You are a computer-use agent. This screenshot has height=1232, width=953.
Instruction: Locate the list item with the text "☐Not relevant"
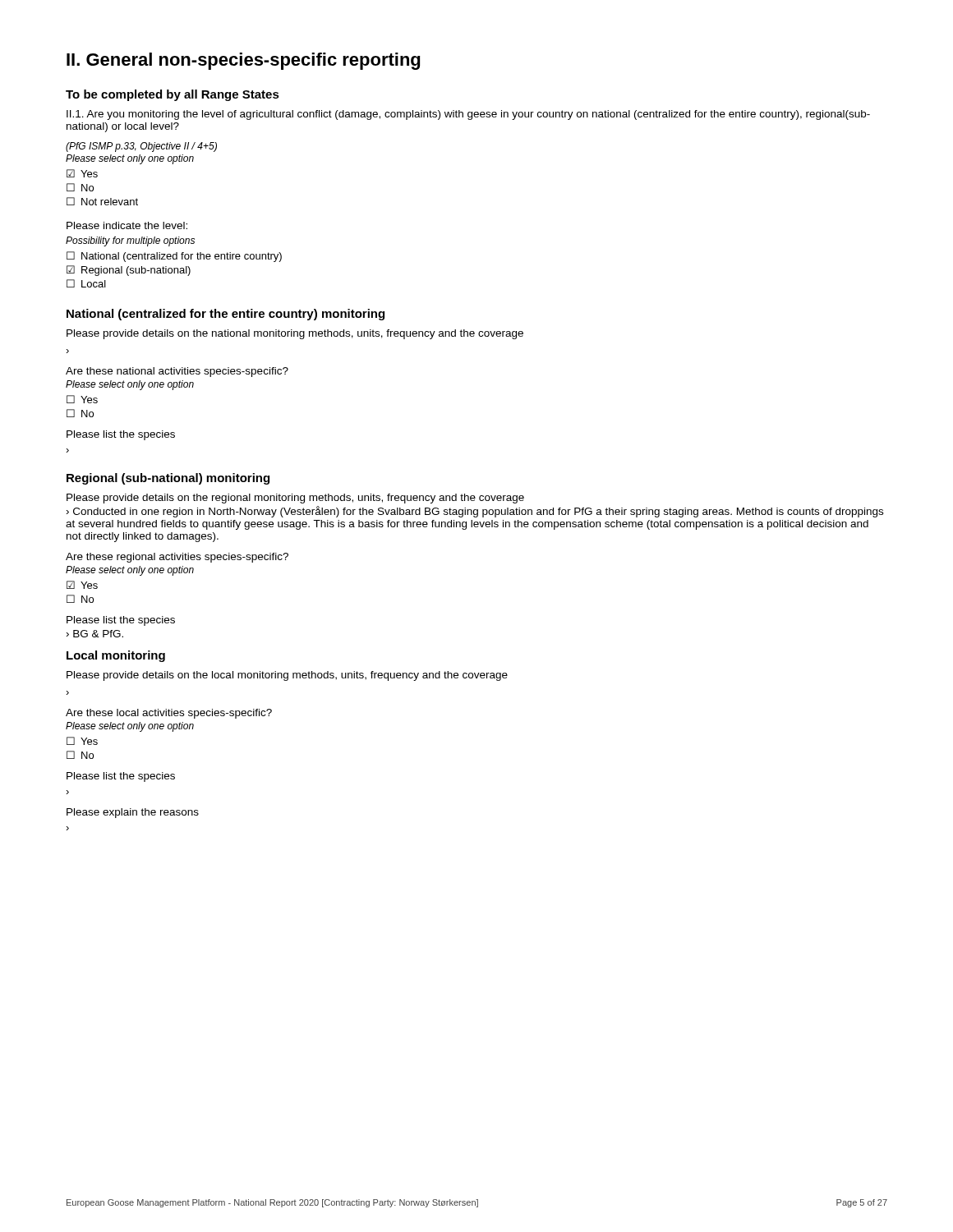(102, 202)
